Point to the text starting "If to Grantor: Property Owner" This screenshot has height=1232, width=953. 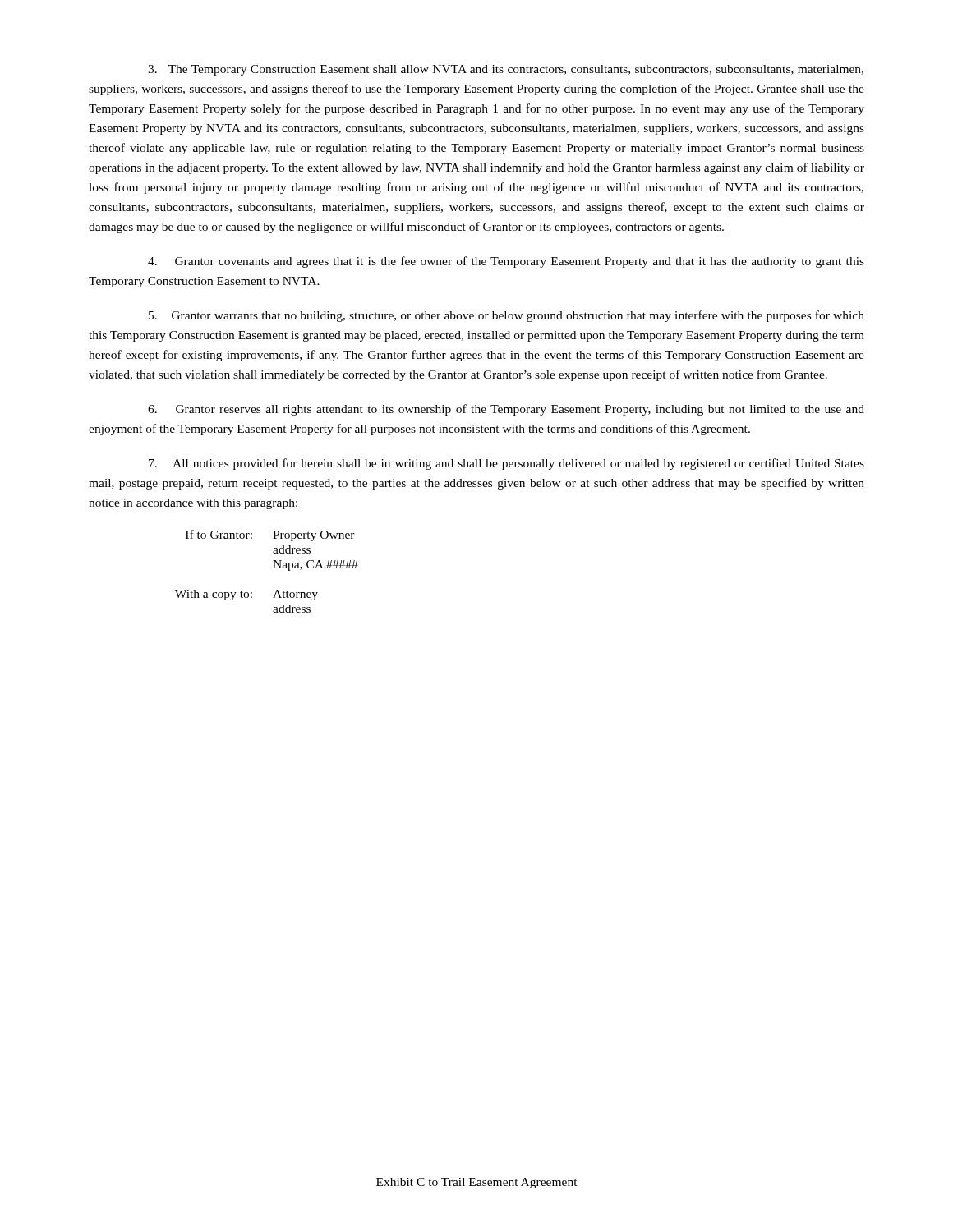270,536
